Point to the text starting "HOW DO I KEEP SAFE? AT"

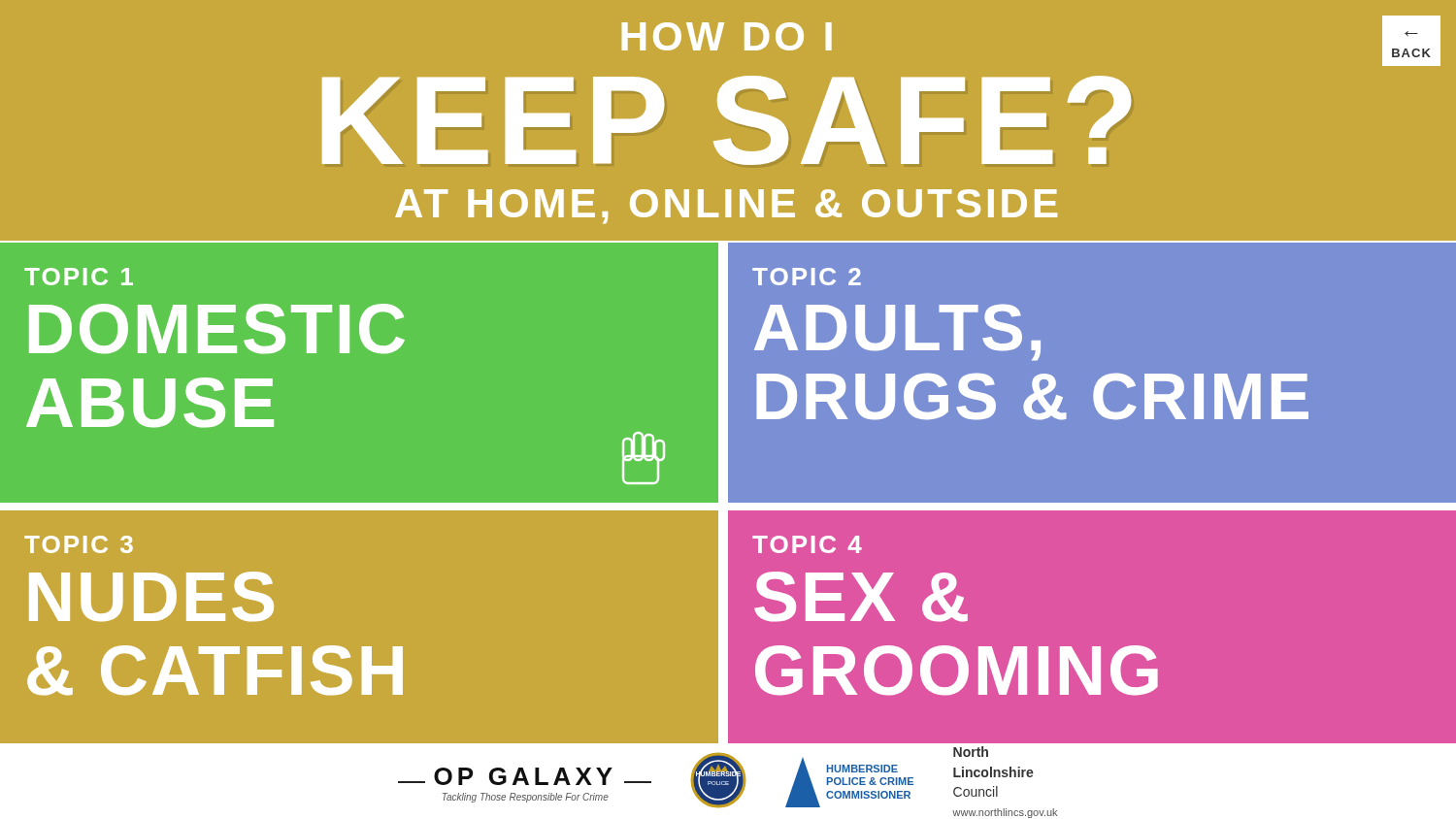click(x=878, y=120)
